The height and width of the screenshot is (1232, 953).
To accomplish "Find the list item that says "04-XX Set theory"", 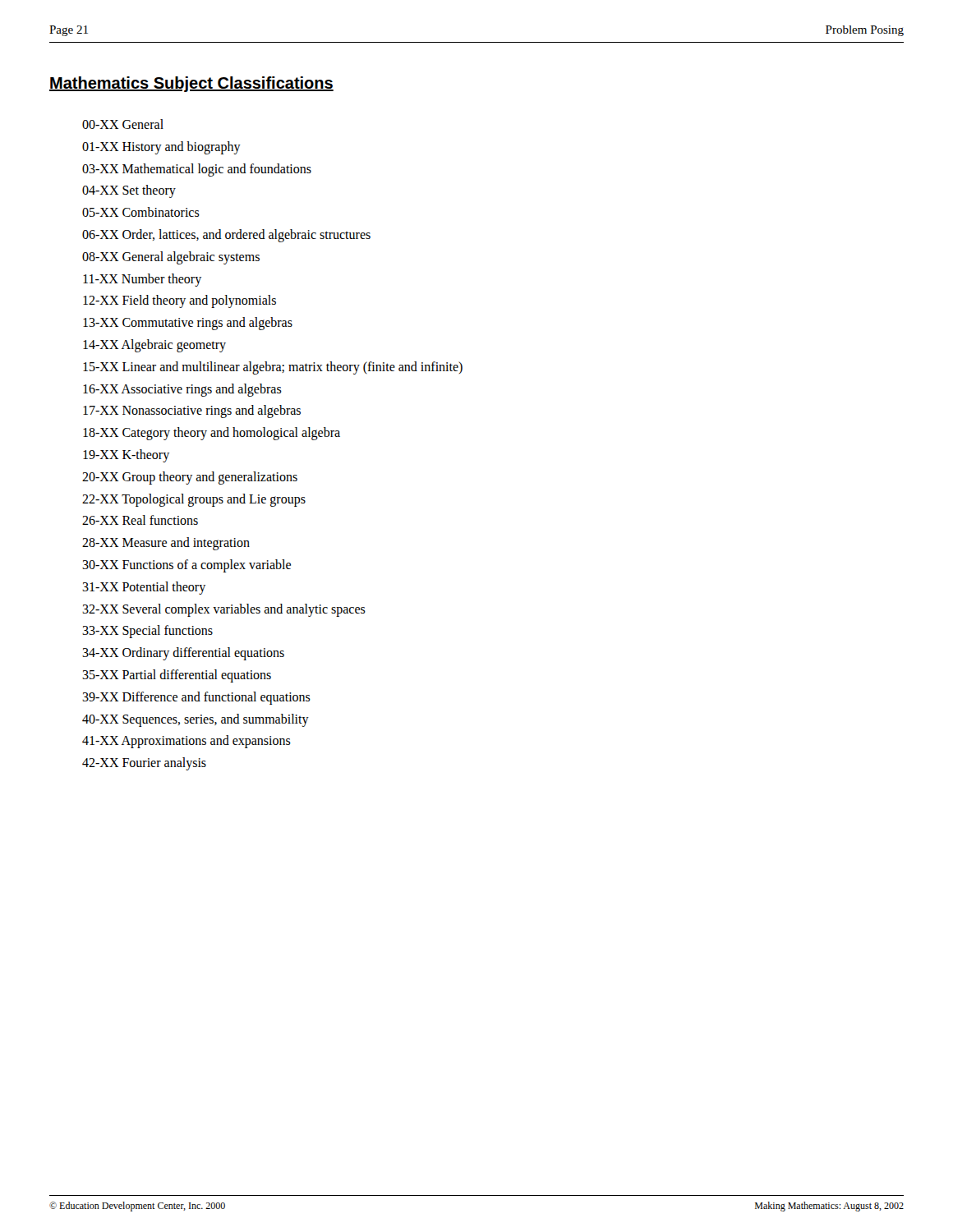I will [129, 190].
